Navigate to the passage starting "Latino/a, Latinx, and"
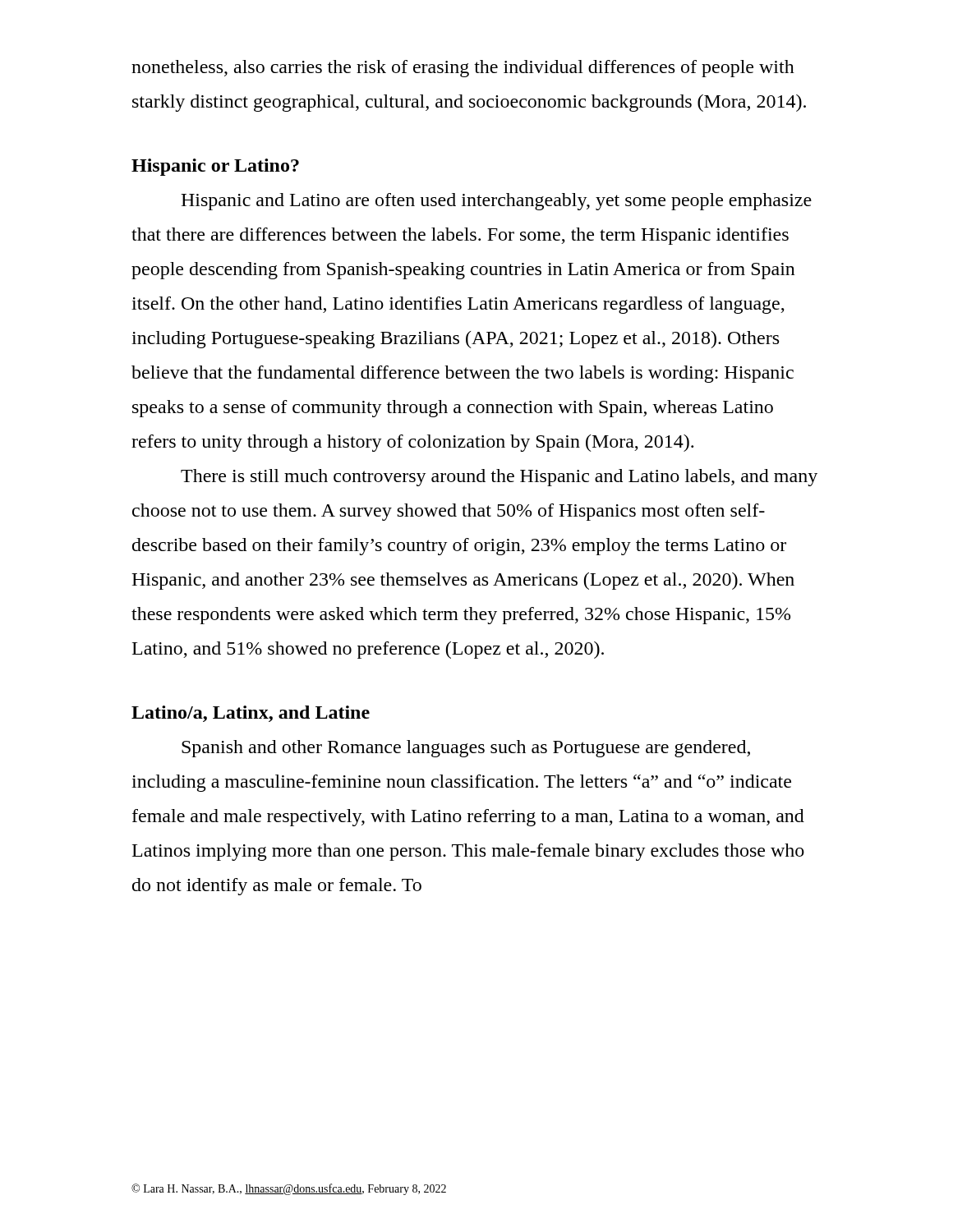The image size is (953, 1232). tap(251, 712)
